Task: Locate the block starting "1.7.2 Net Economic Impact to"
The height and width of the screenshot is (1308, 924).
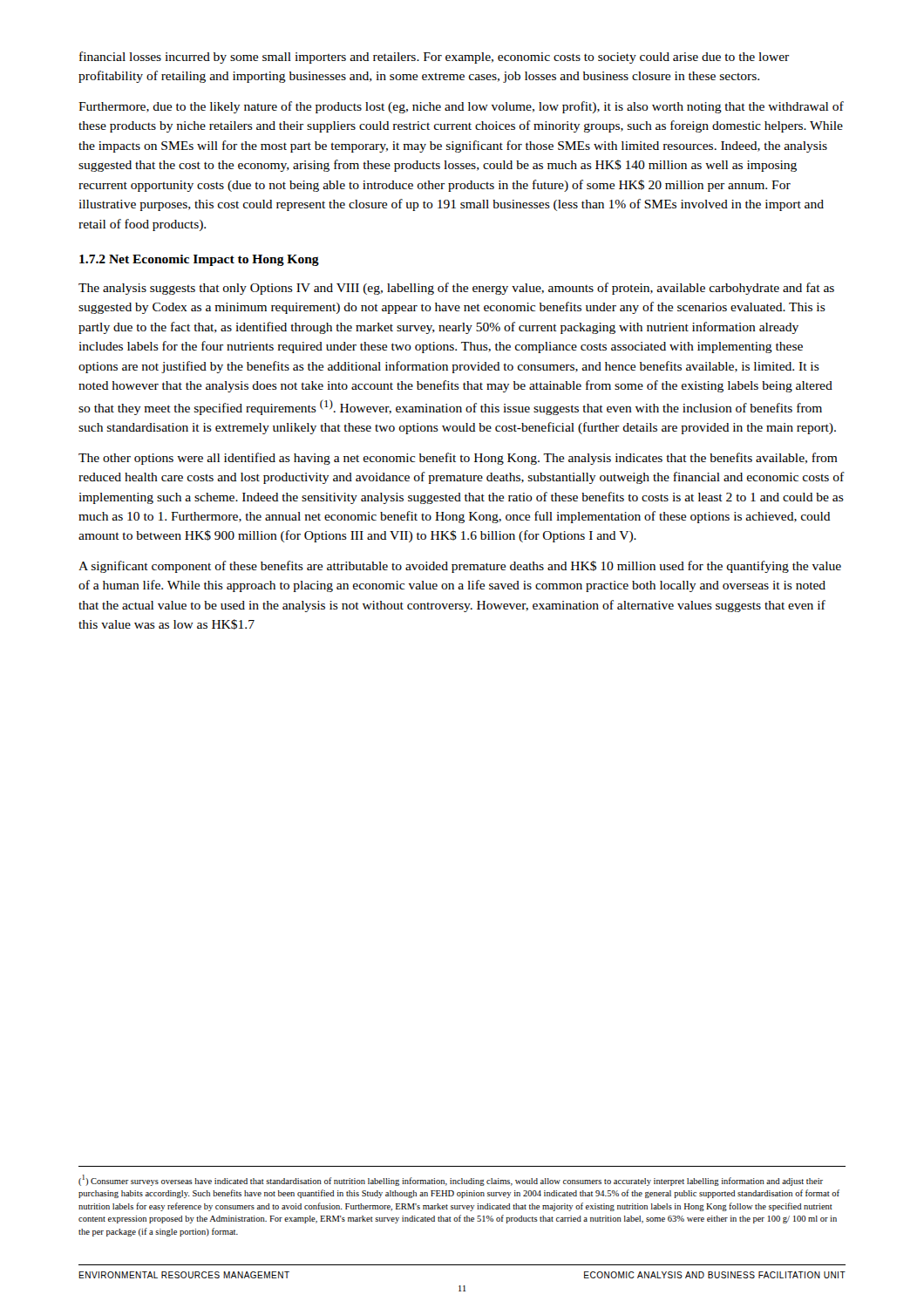Action: click(x=199, y=260)
